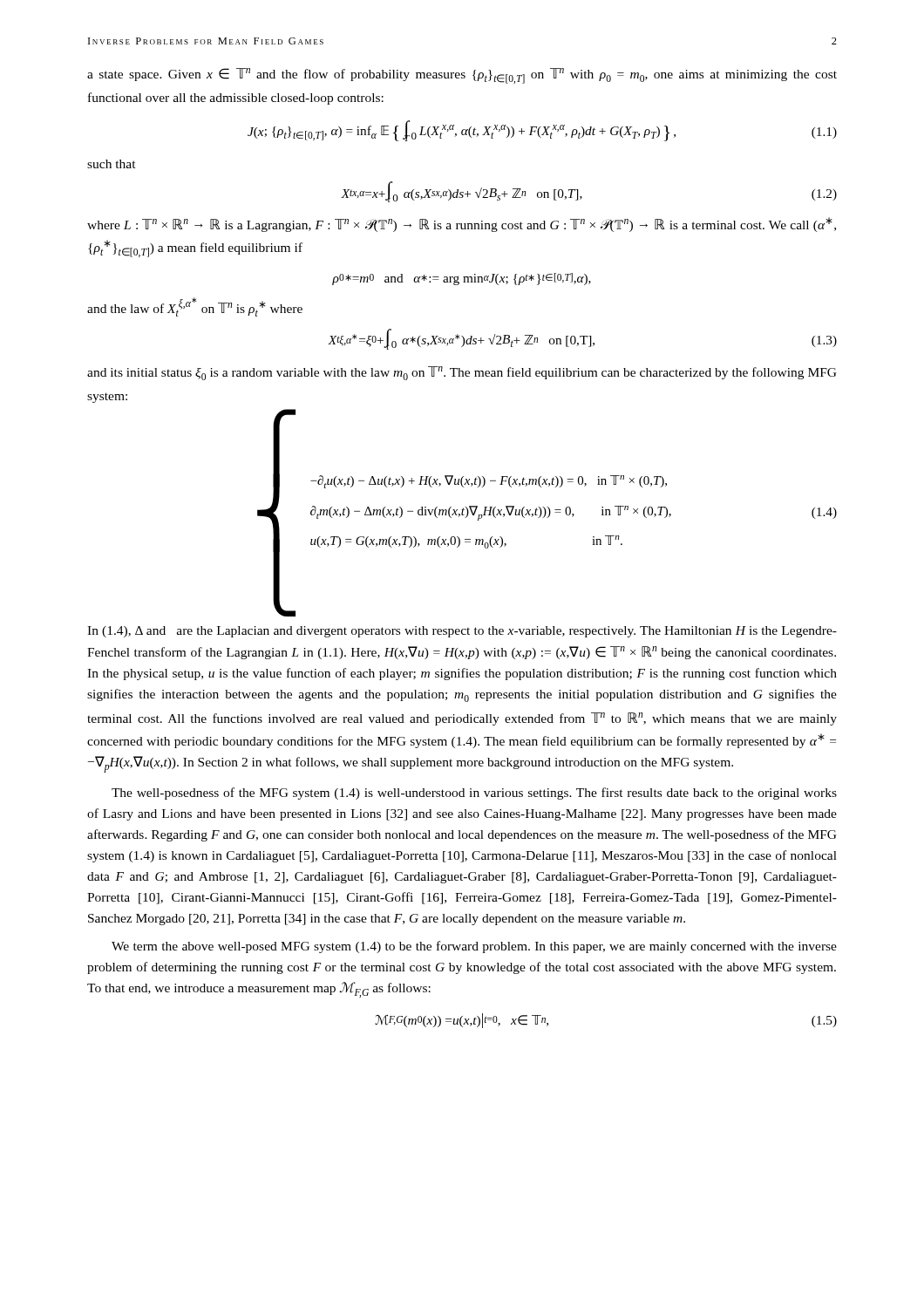924x1308 pixels.
Task: Point to the block beginning "and its initial status ξ0 is a"
Action: point(462,383)
